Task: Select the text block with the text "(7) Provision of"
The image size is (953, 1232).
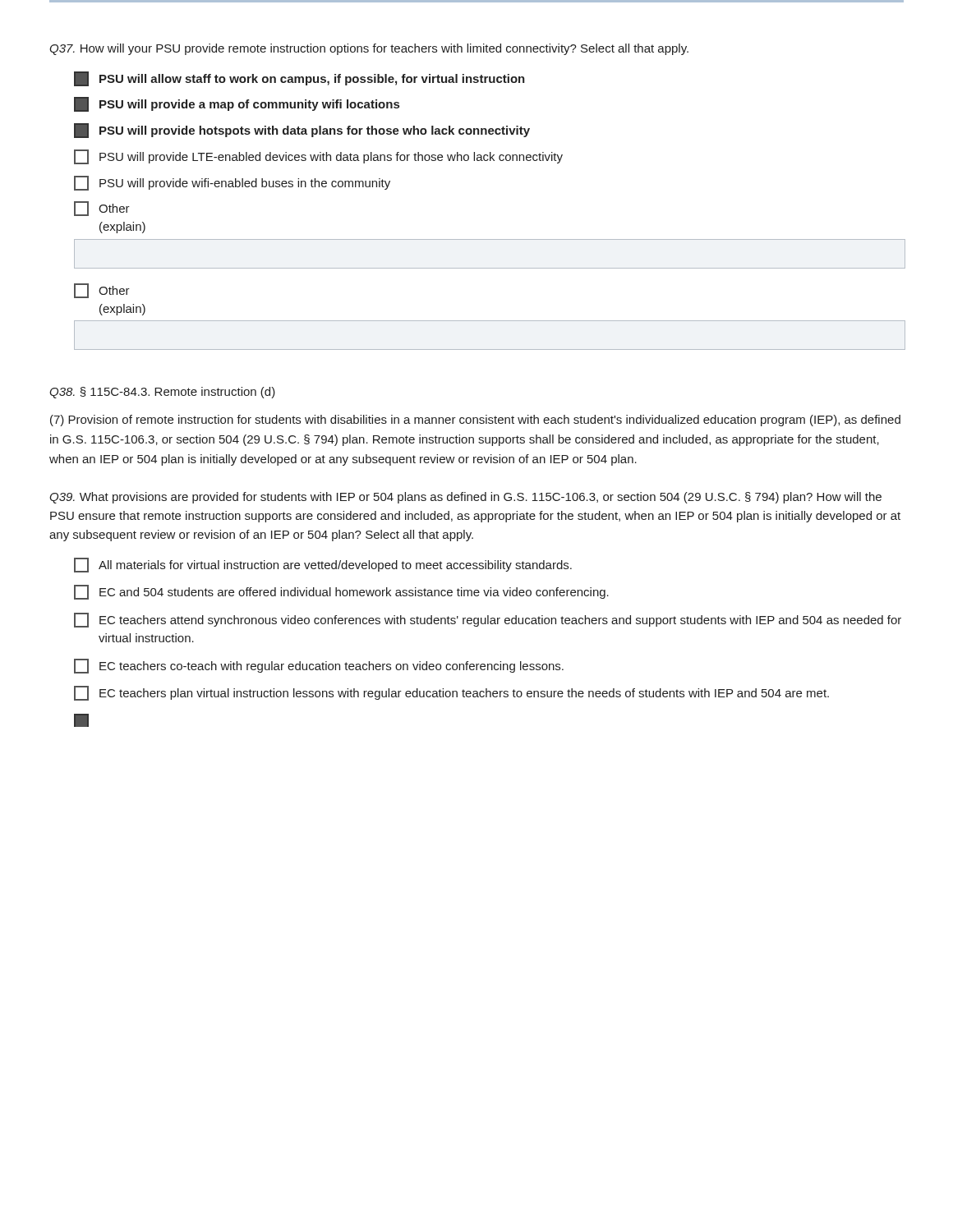Action: pyautogui.click(x=475, y=439)
